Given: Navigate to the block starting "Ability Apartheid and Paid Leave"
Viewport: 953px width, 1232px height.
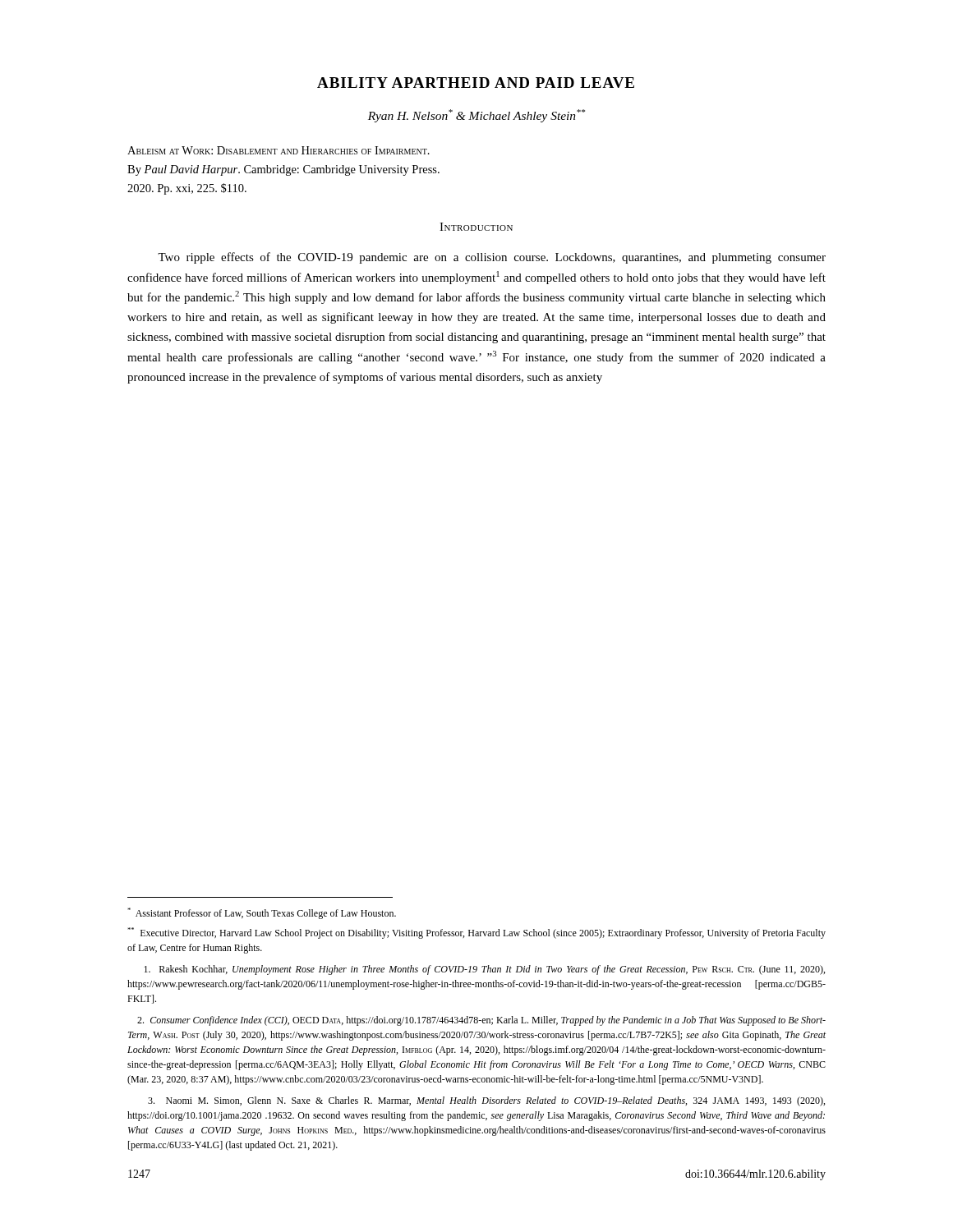Looking at the screenshot, I should click(x=476, y=83).
